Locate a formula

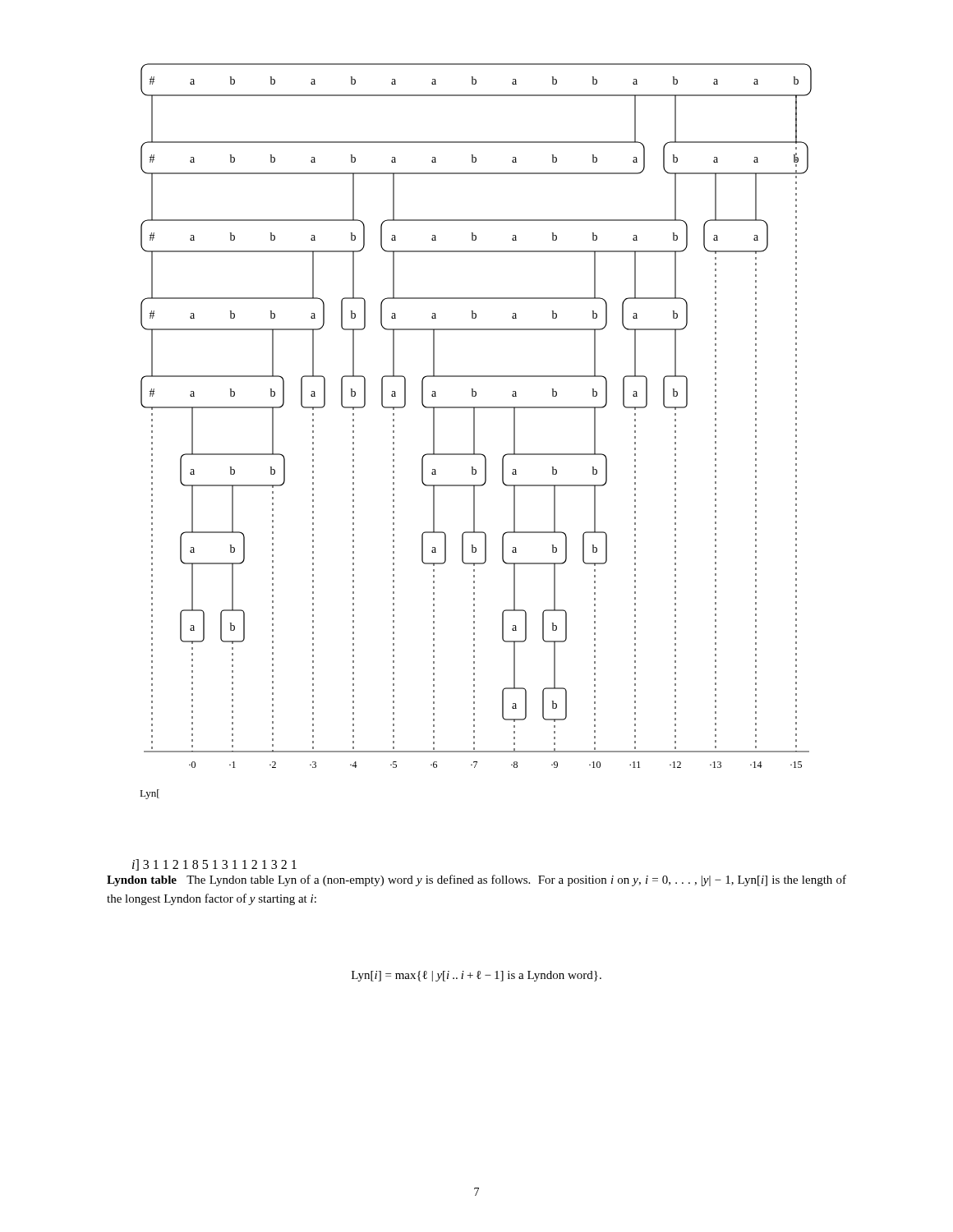pos(476,975)
